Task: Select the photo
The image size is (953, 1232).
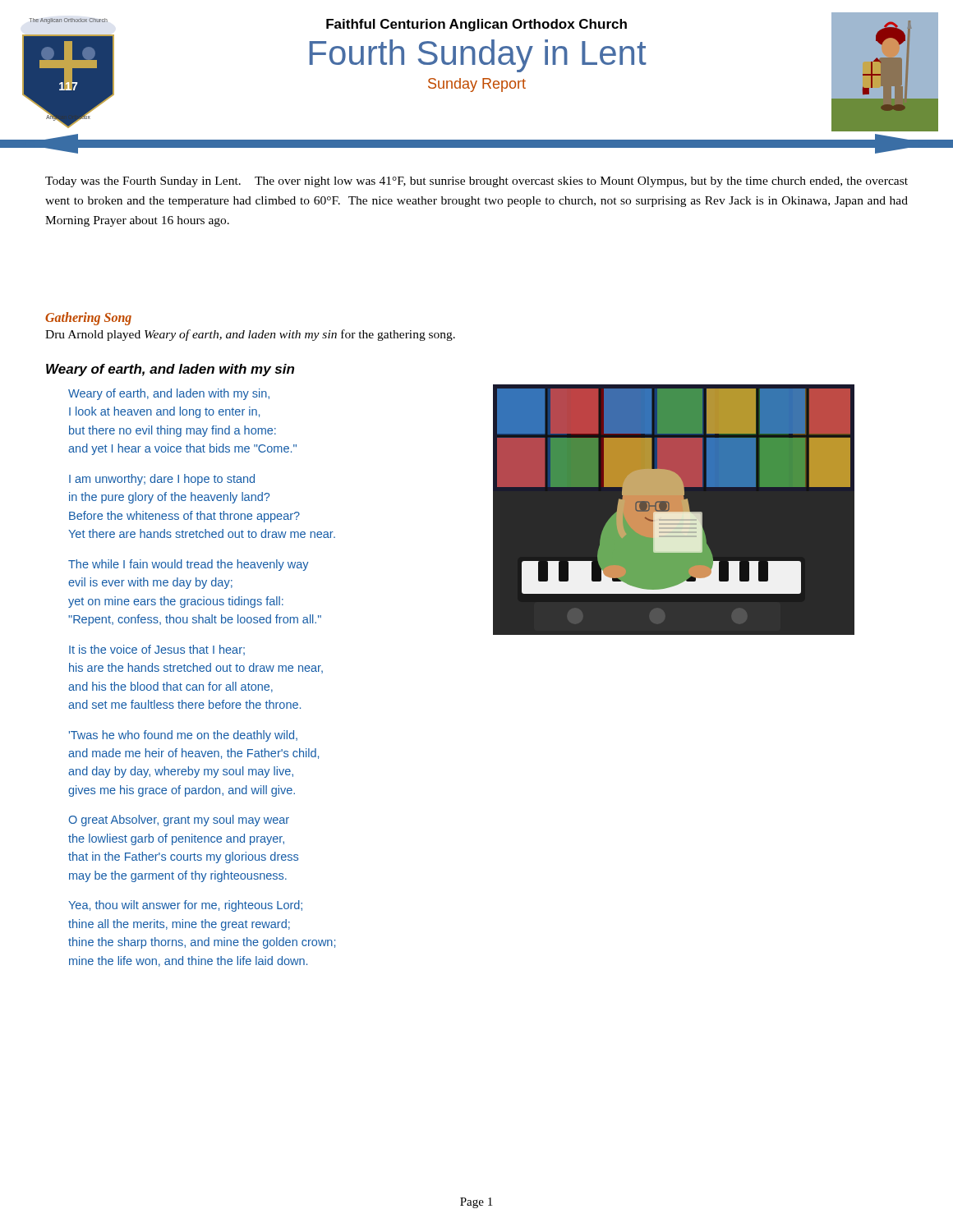Action: coord(674,510)
